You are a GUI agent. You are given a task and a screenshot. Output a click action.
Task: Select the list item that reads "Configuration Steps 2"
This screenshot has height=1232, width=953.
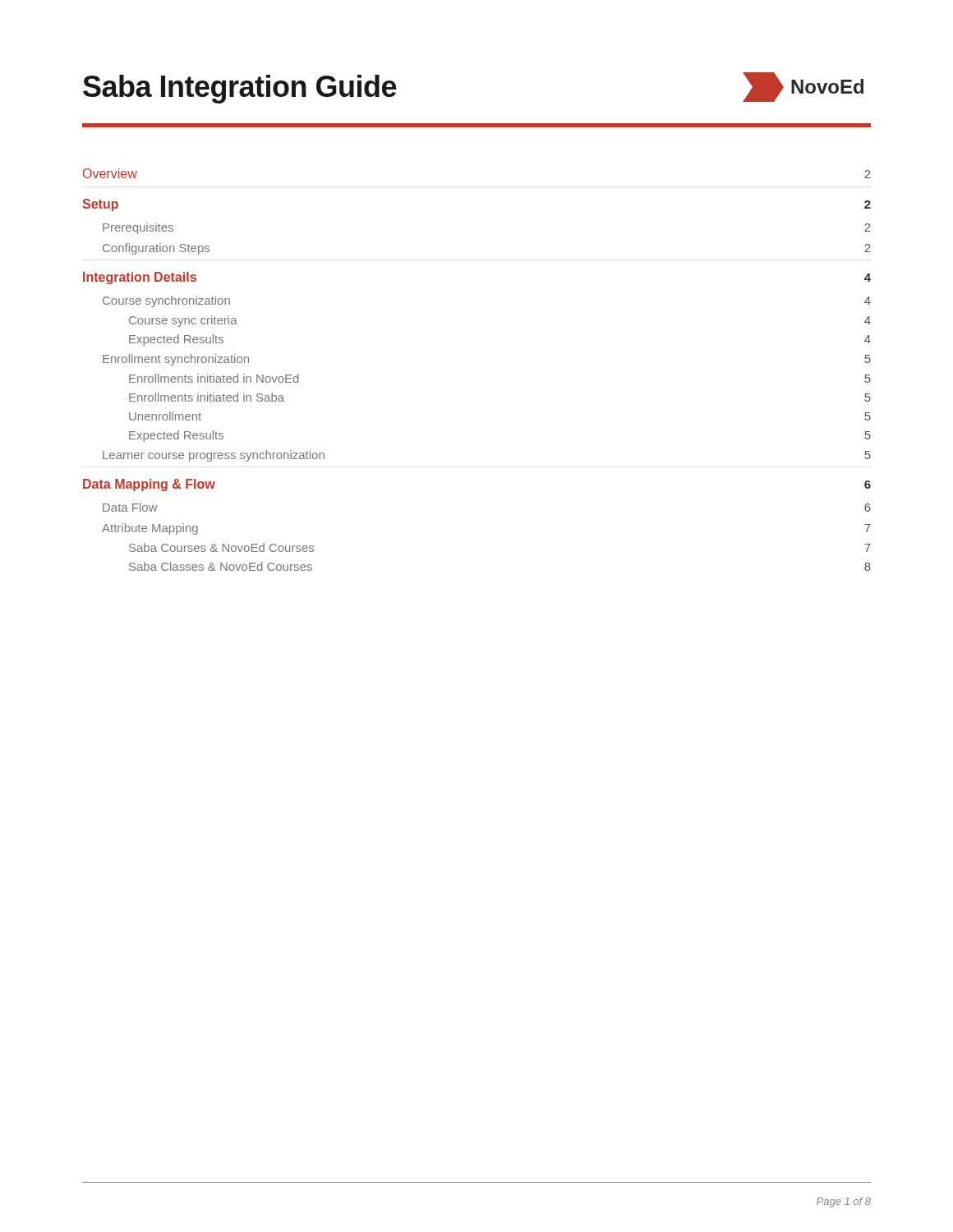pos(152,248)
